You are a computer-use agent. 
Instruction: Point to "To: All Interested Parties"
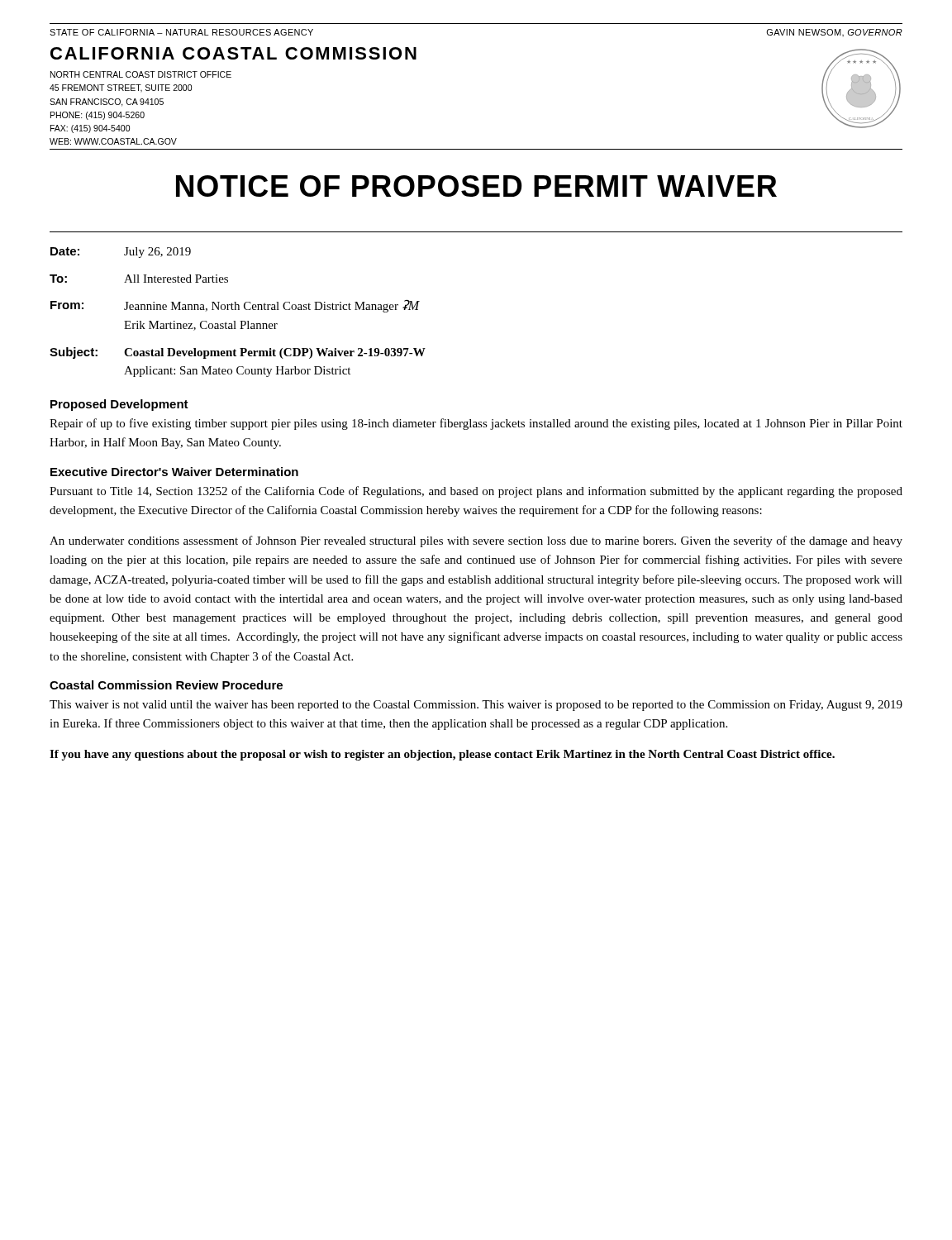point(139,279)
